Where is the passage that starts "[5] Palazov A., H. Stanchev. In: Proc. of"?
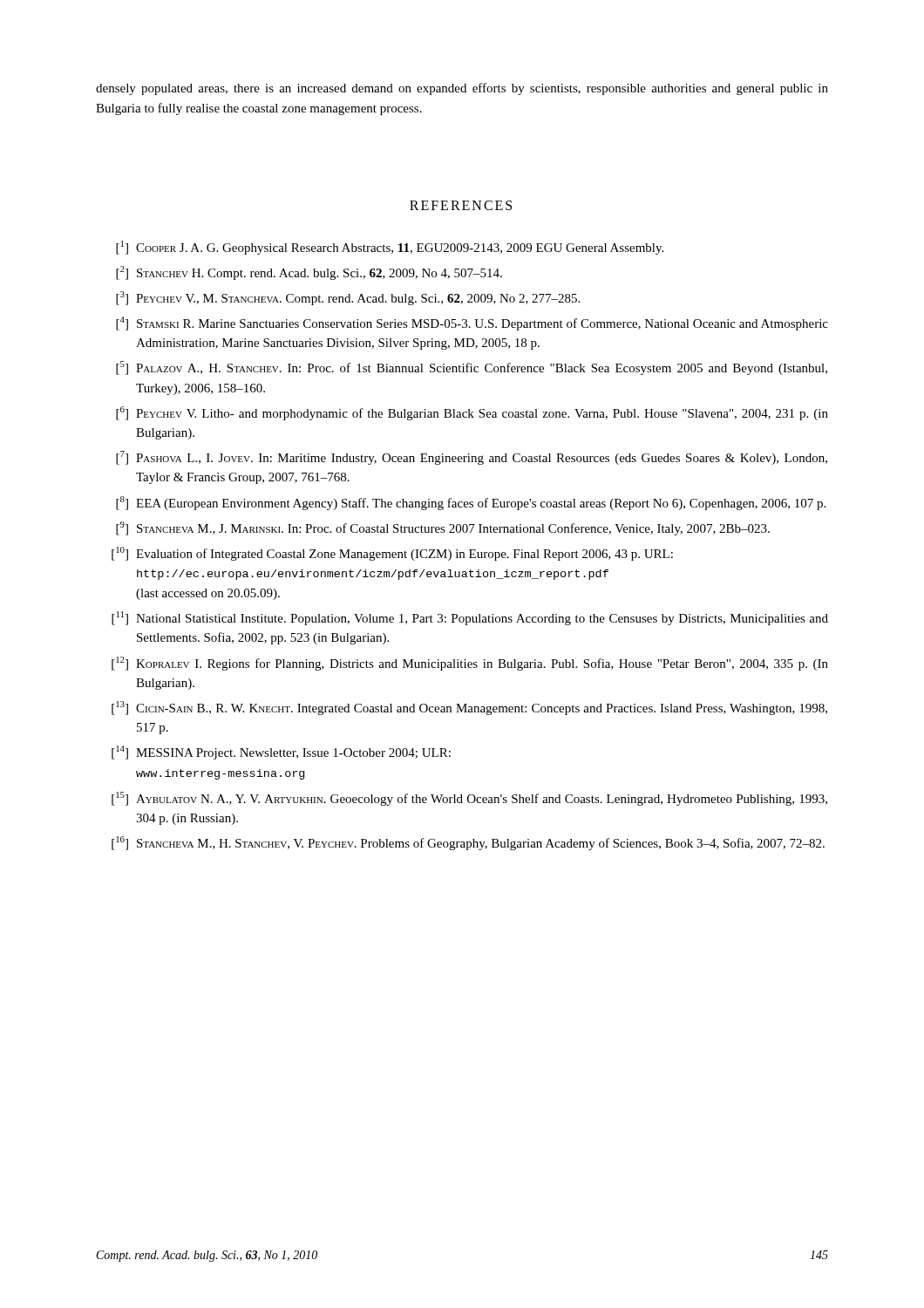 point(462,378)
